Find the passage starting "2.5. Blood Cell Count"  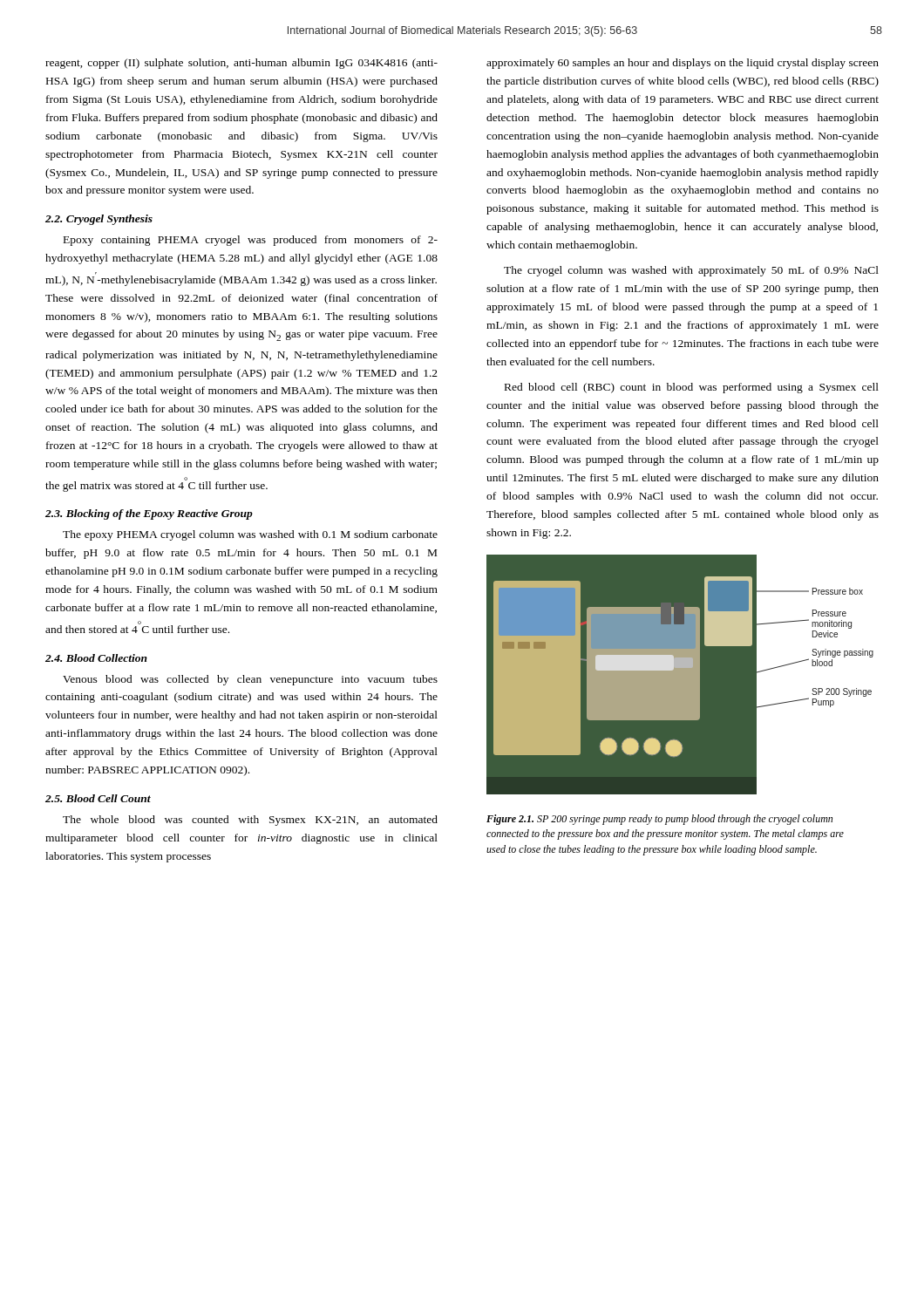98,798
